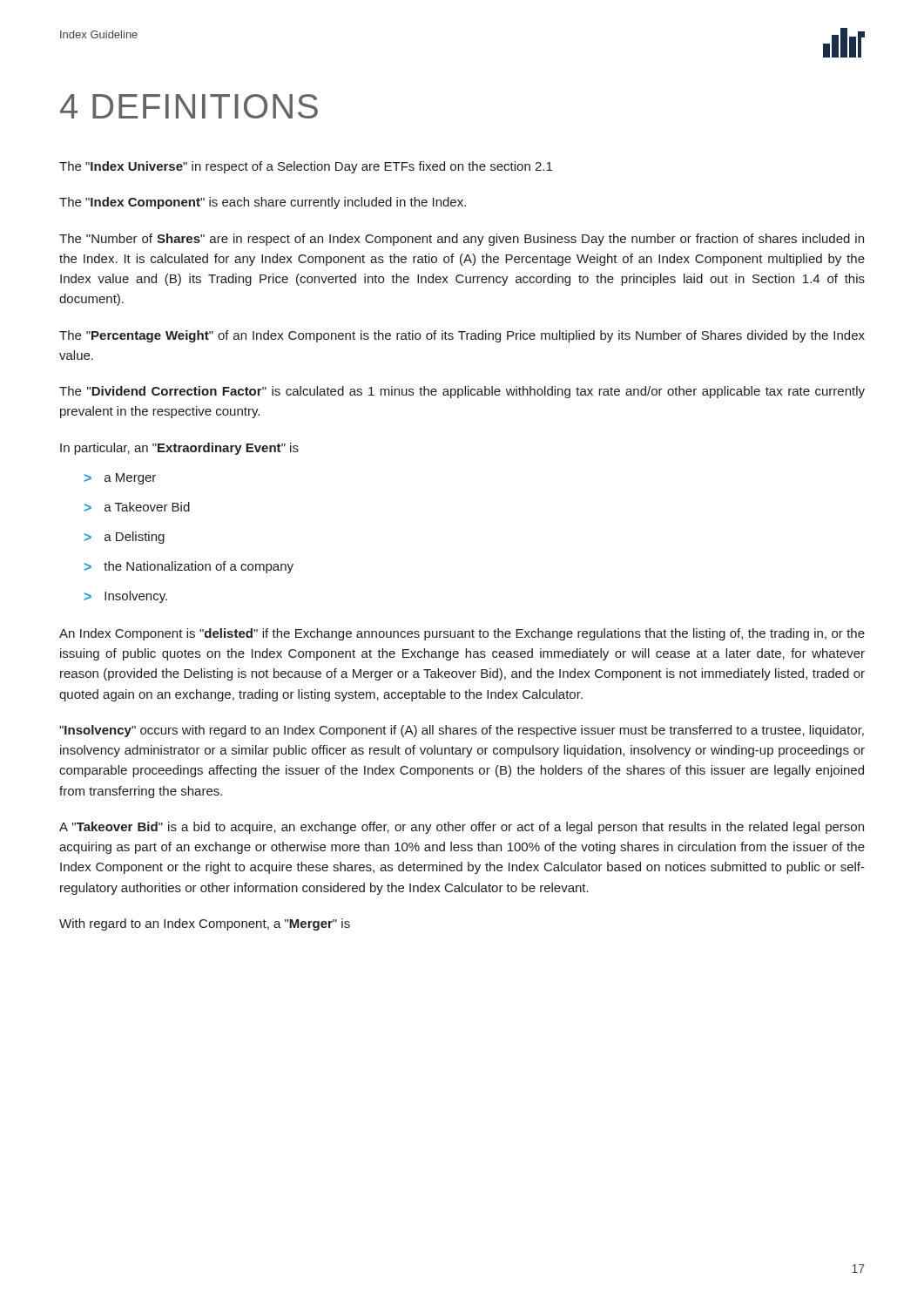
Task: Find the title that reads "4 DEFINITIONS"
Action: (x=190, y=106)
